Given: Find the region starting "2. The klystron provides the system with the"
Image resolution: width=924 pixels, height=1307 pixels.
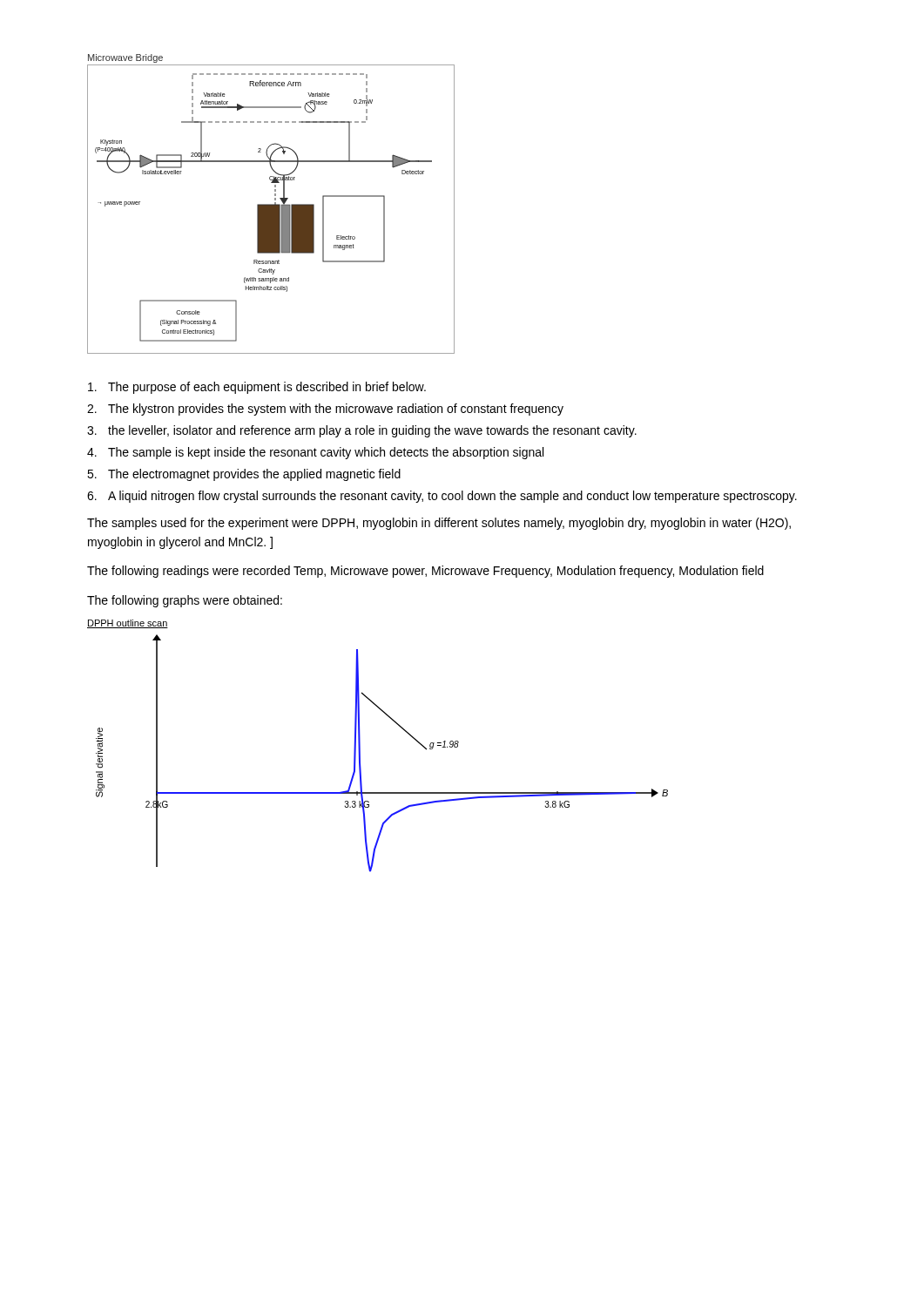Looking at the screenshot, I should 462,409.
